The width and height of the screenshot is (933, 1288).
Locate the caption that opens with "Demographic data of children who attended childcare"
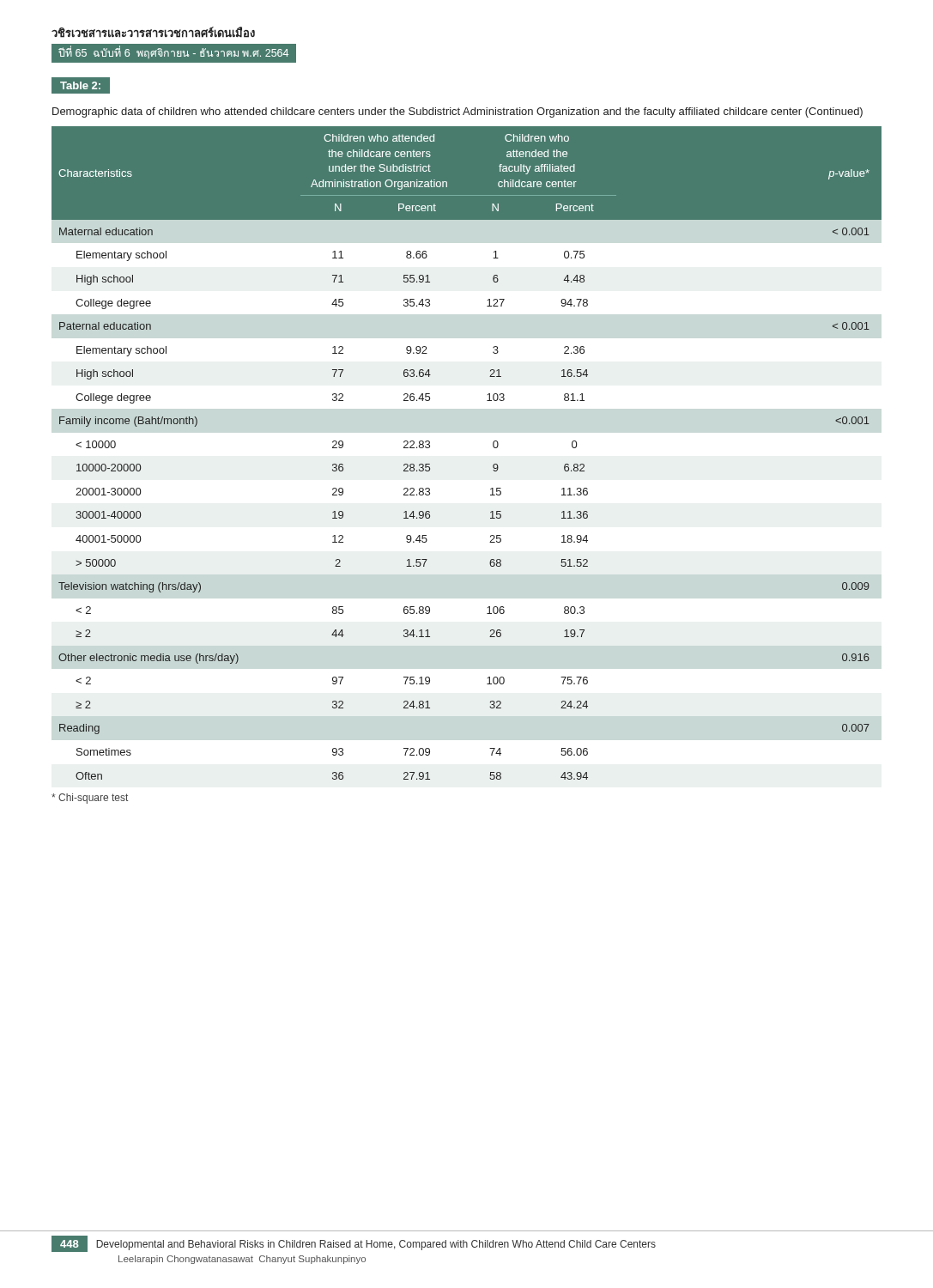click(457, 111)
